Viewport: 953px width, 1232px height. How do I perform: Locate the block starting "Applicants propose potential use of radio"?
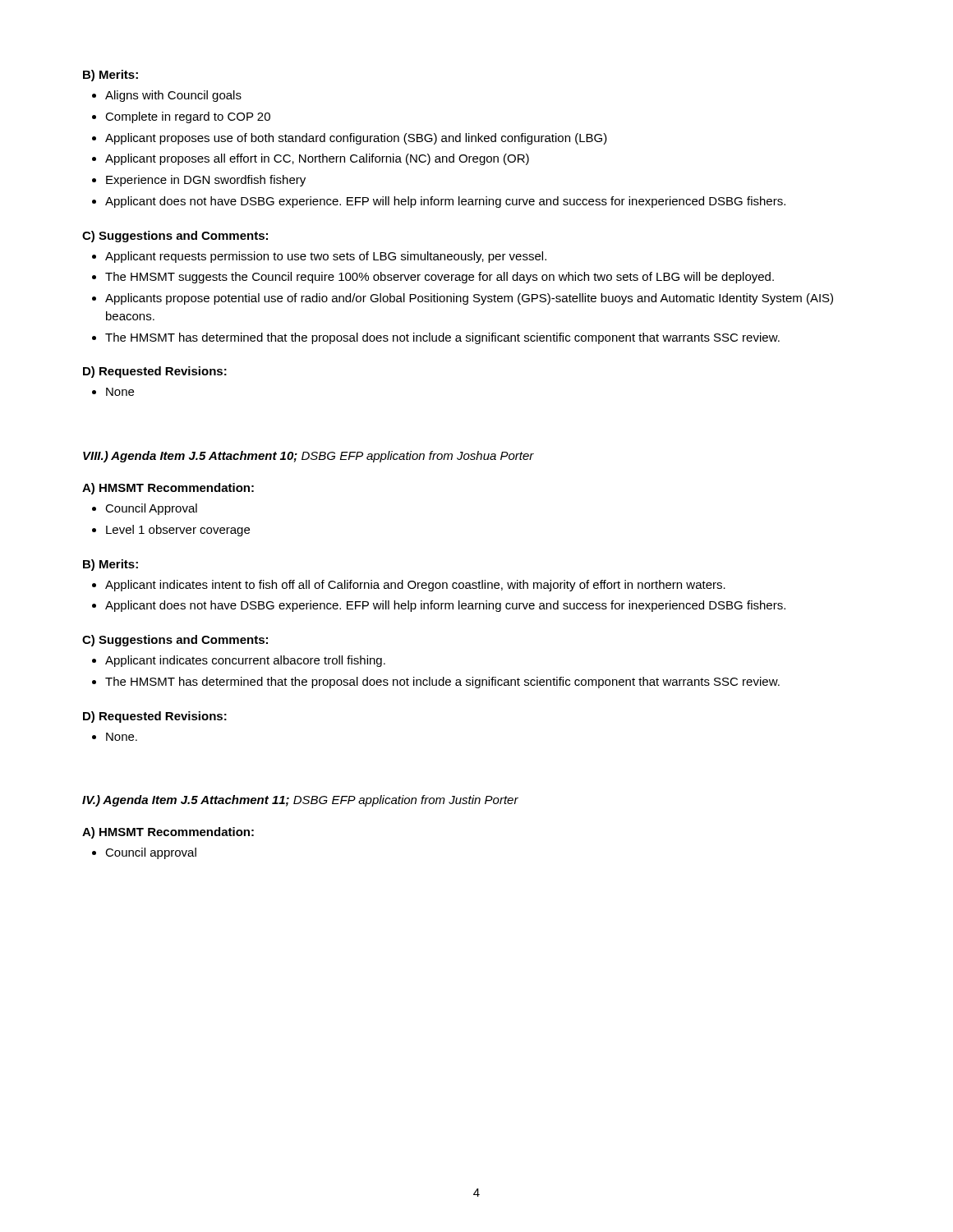(470, 307)
